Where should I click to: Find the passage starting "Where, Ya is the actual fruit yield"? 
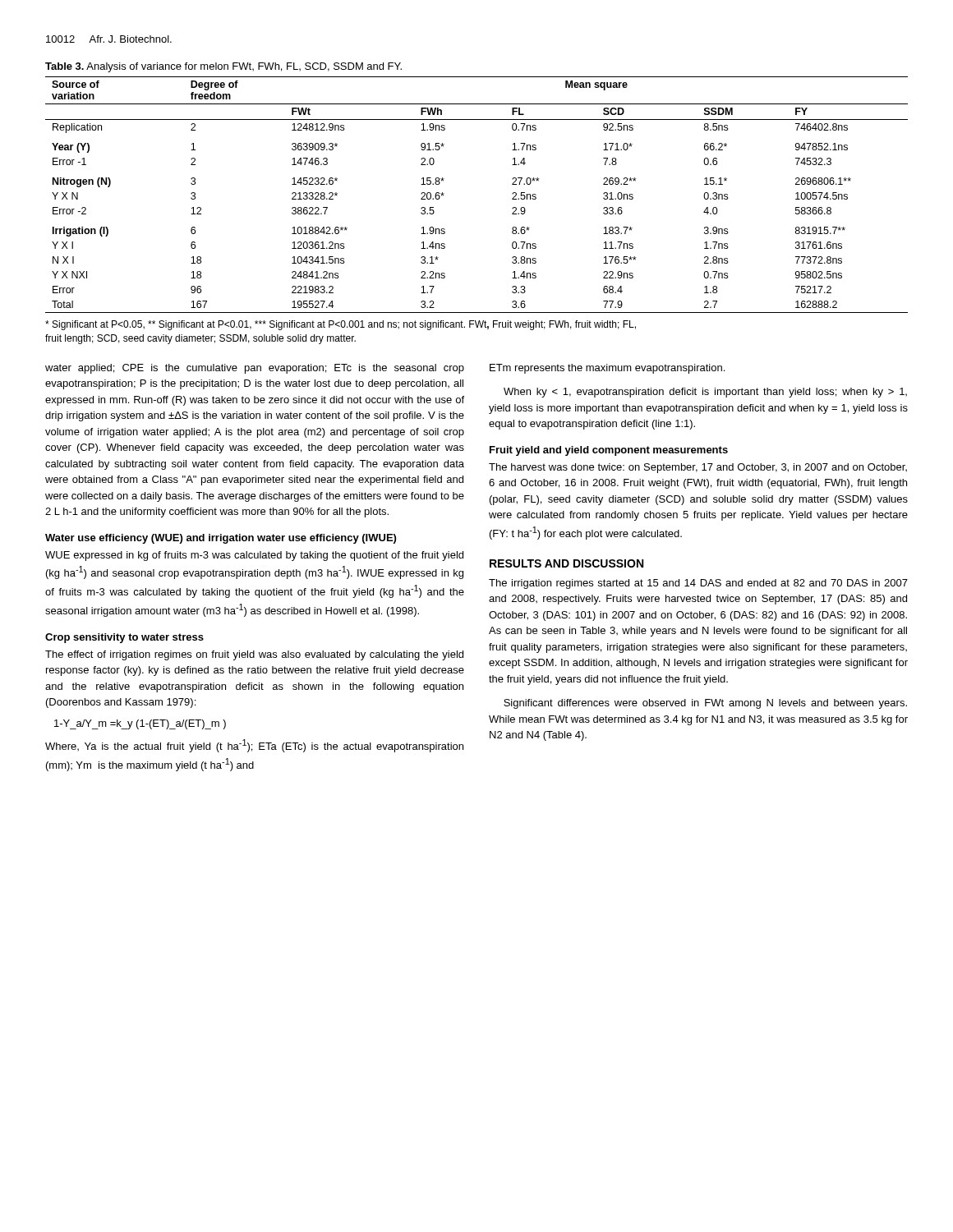coord(255,754)
